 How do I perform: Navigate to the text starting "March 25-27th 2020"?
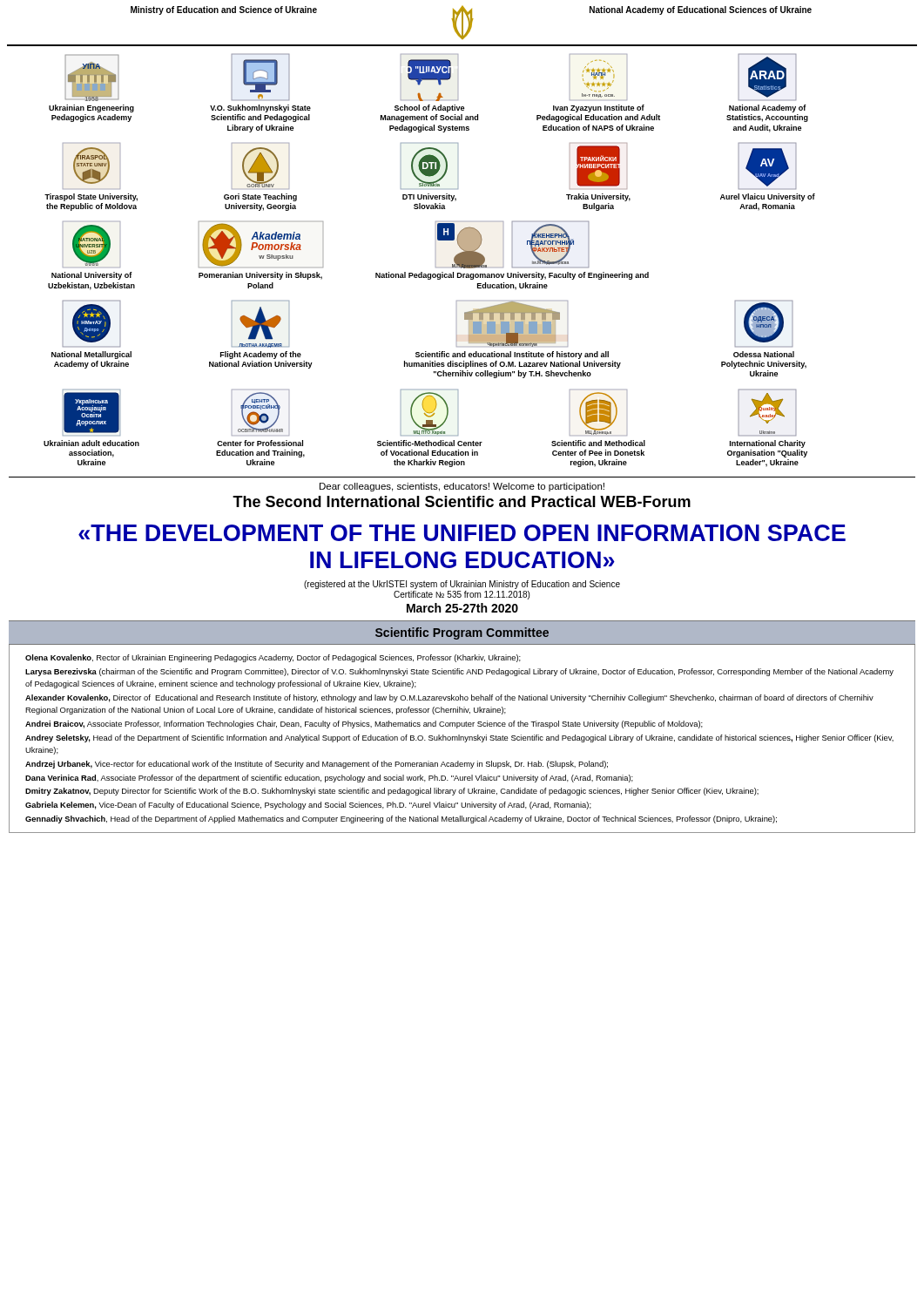[462, 608]
